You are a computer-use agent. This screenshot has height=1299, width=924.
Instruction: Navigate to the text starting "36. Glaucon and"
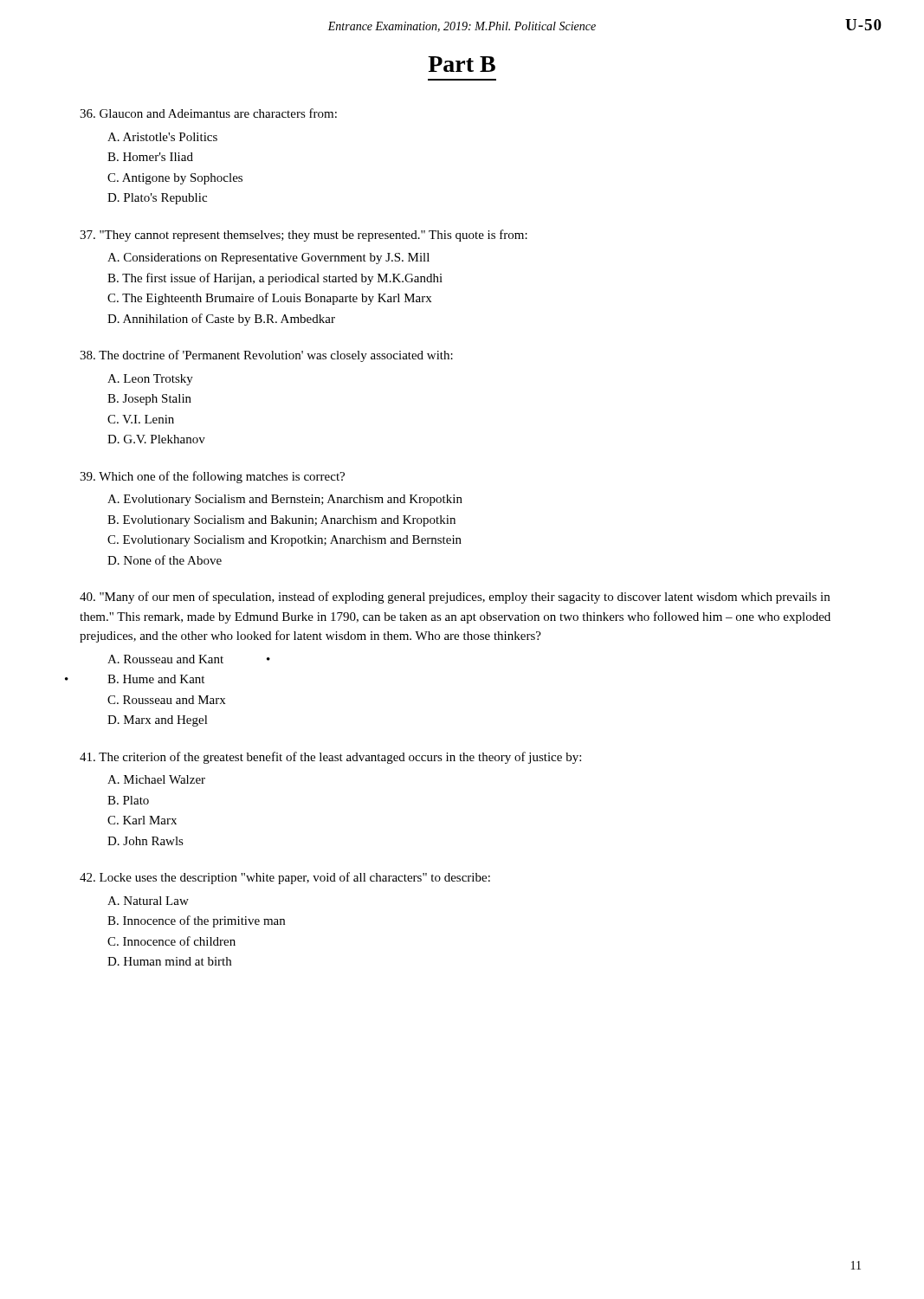(208, 113)
